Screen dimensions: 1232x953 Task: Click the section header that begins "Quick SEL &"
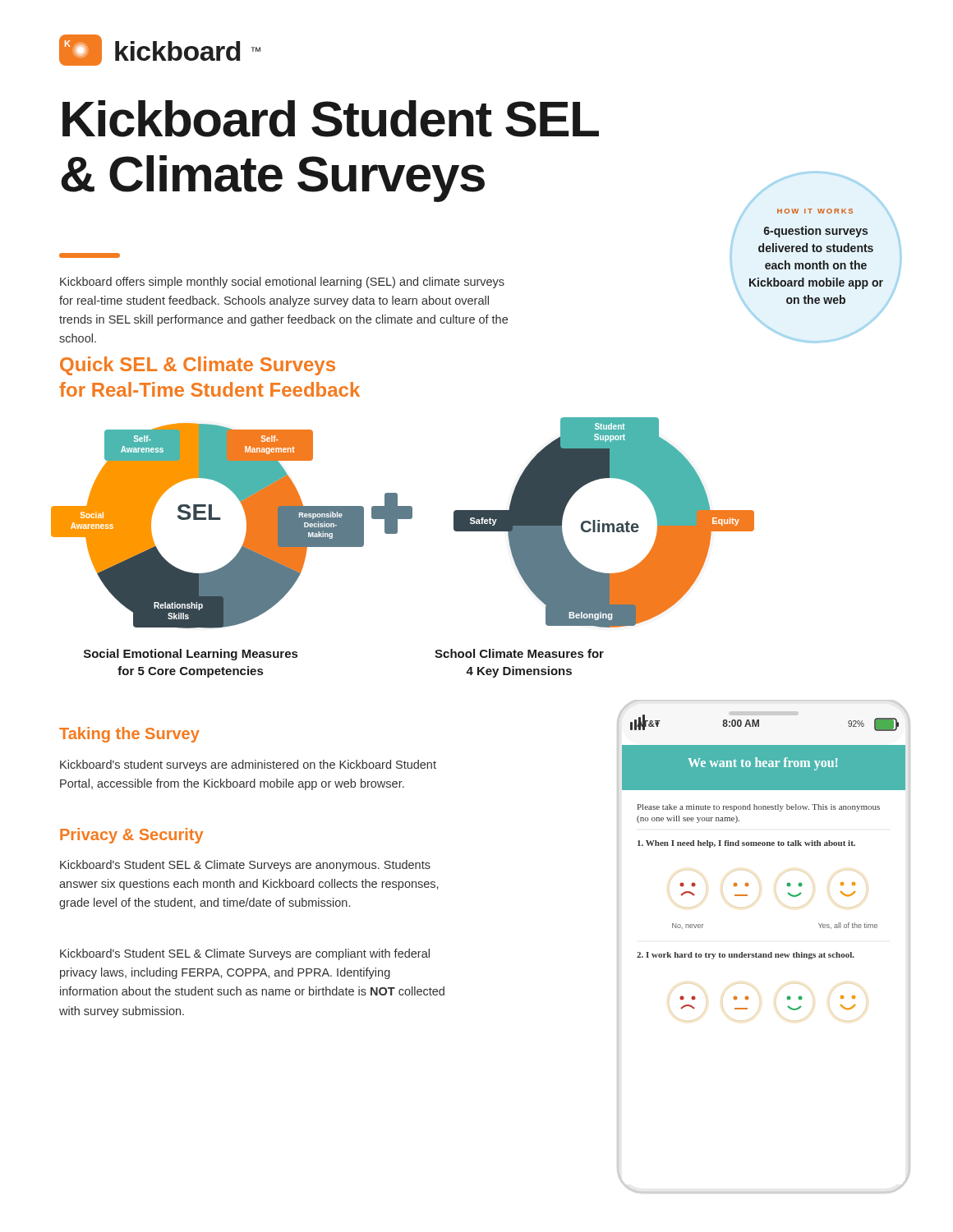pos(273,377)
